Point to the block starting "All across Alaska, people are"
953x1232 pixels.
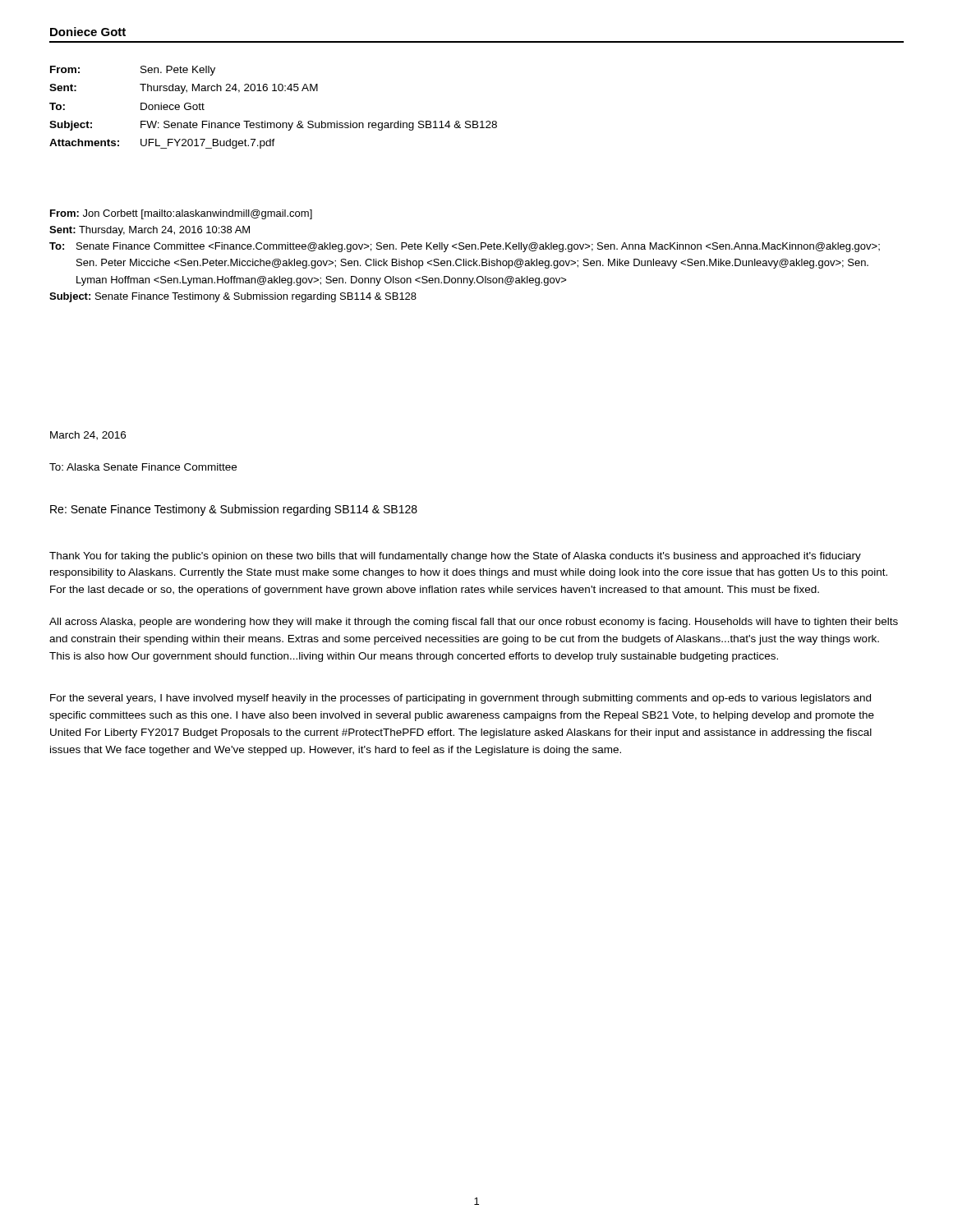474,639
